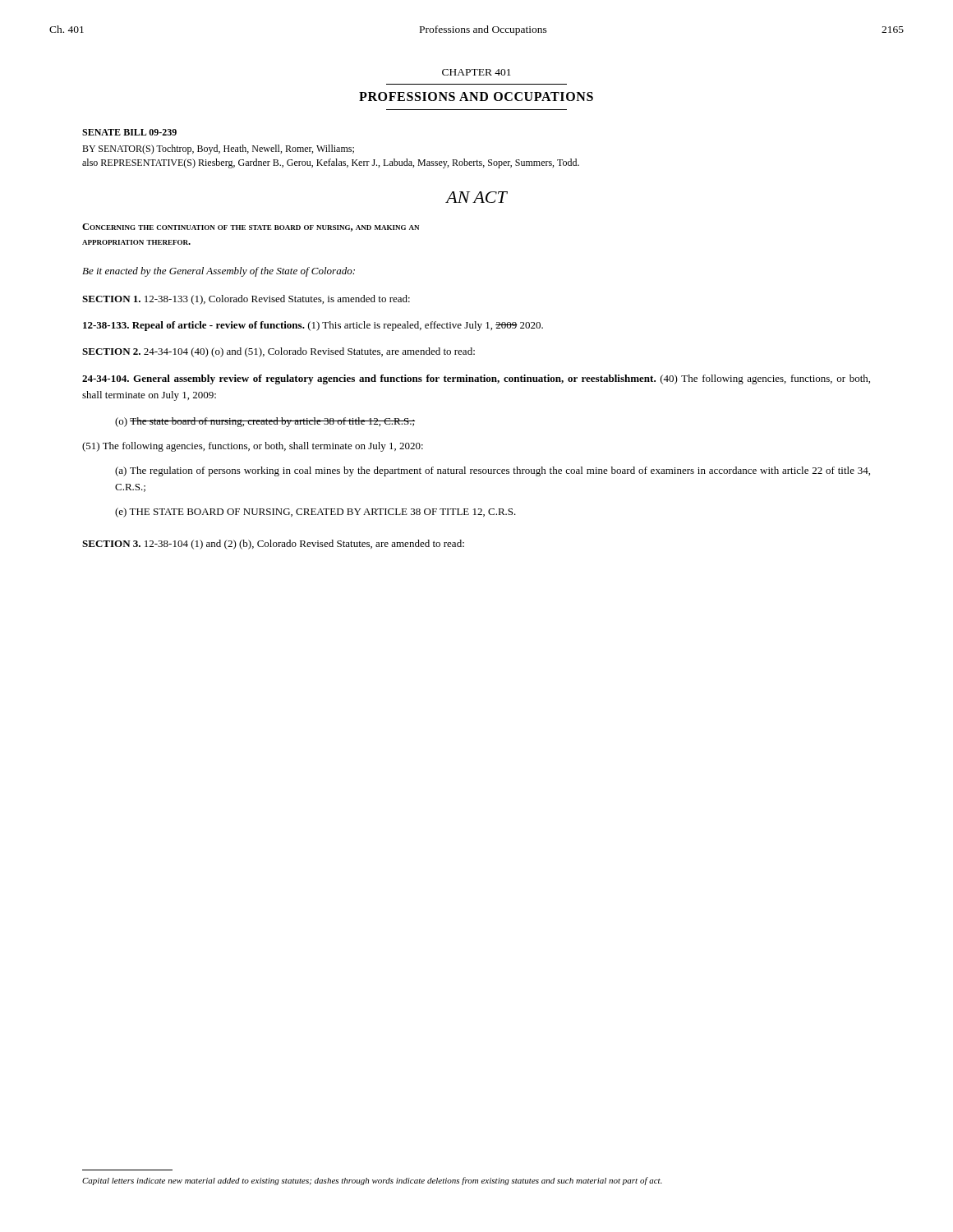
Task: Locate the passage starting "BY SENATOR(S) Tochtrop, Boyd, Heath, Newell, Romer,"
Action: 331,156
